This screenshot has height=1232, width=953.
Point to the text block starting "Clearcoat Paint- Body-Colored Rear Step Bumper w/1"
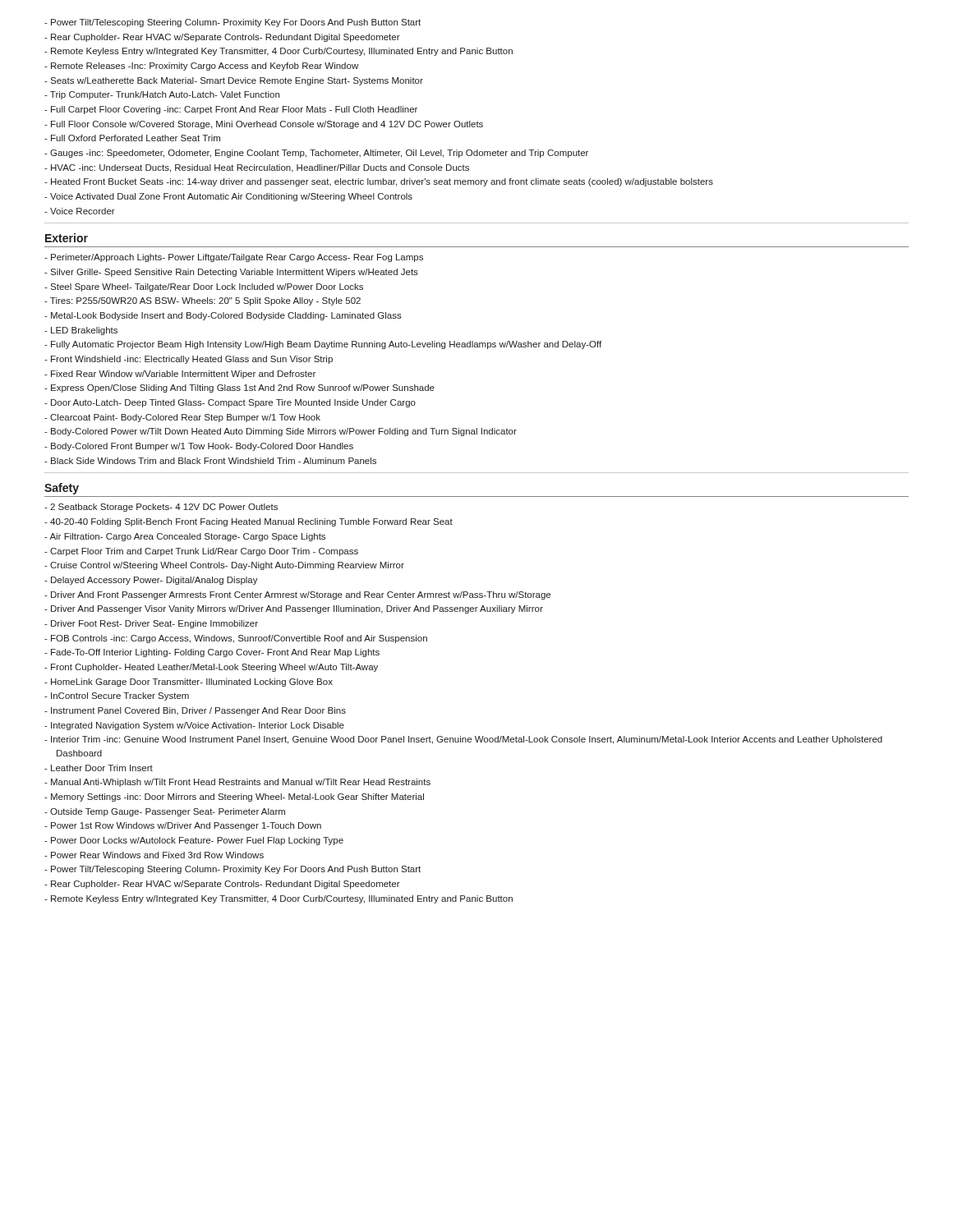(x=185, y=417)
